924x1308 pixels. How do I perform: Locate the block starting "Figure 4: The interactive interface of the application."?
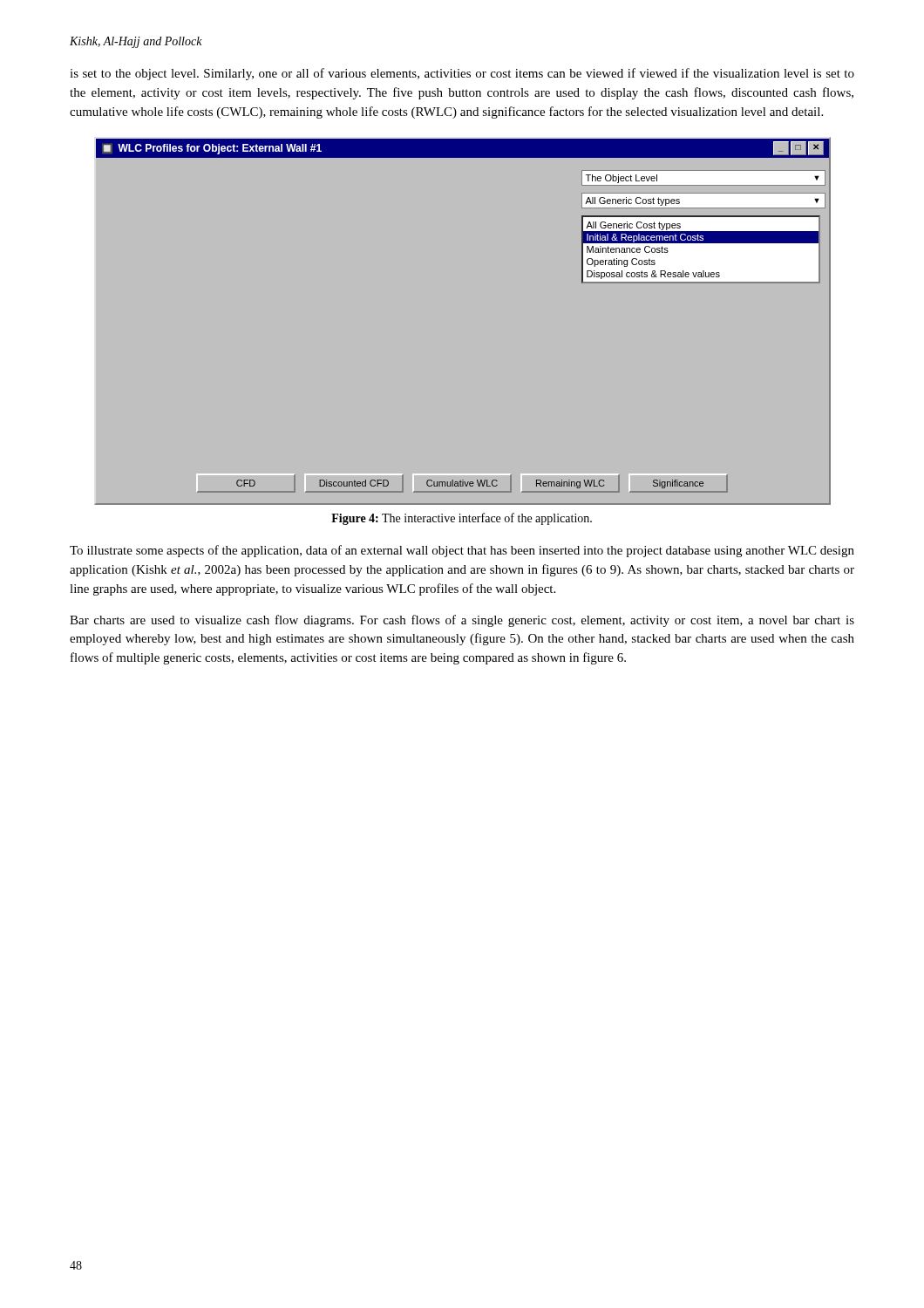point(462,519)
